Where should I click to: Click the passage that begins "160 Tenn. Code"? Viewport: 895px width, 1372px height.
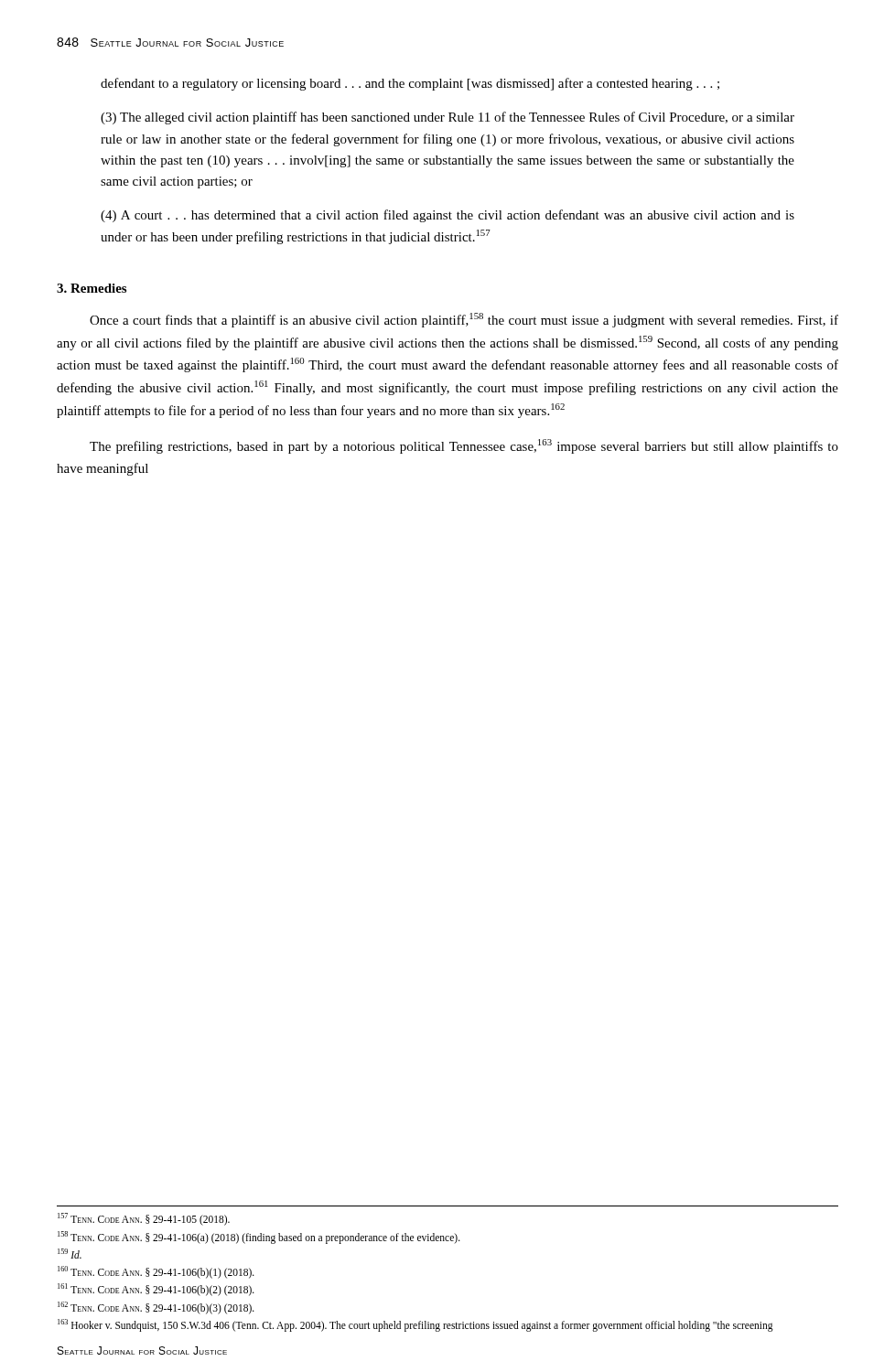(156, 1271)
